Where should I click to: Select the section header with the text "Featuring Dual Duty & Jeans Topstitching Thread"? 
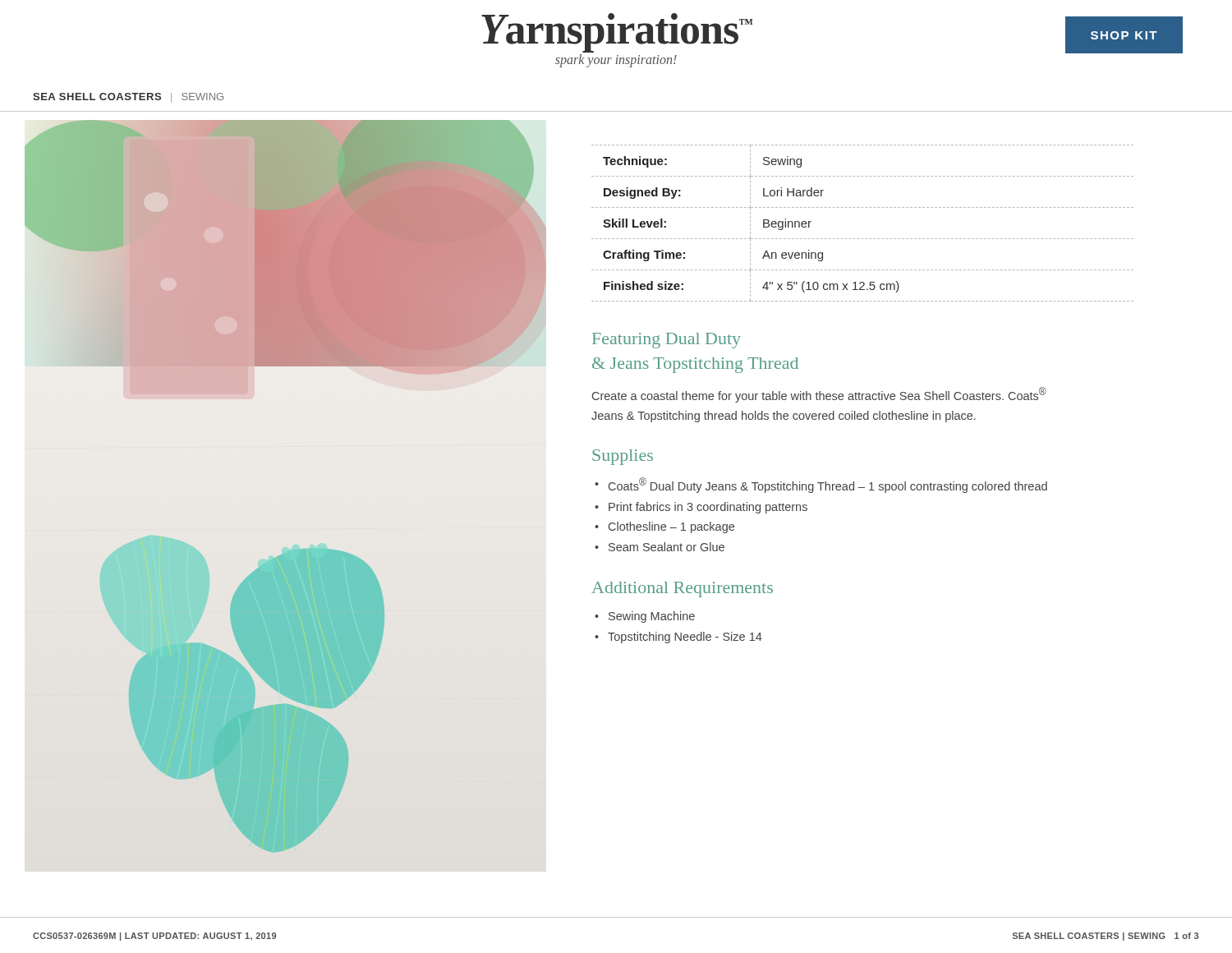pyautogui.click(x=695, y=350)
